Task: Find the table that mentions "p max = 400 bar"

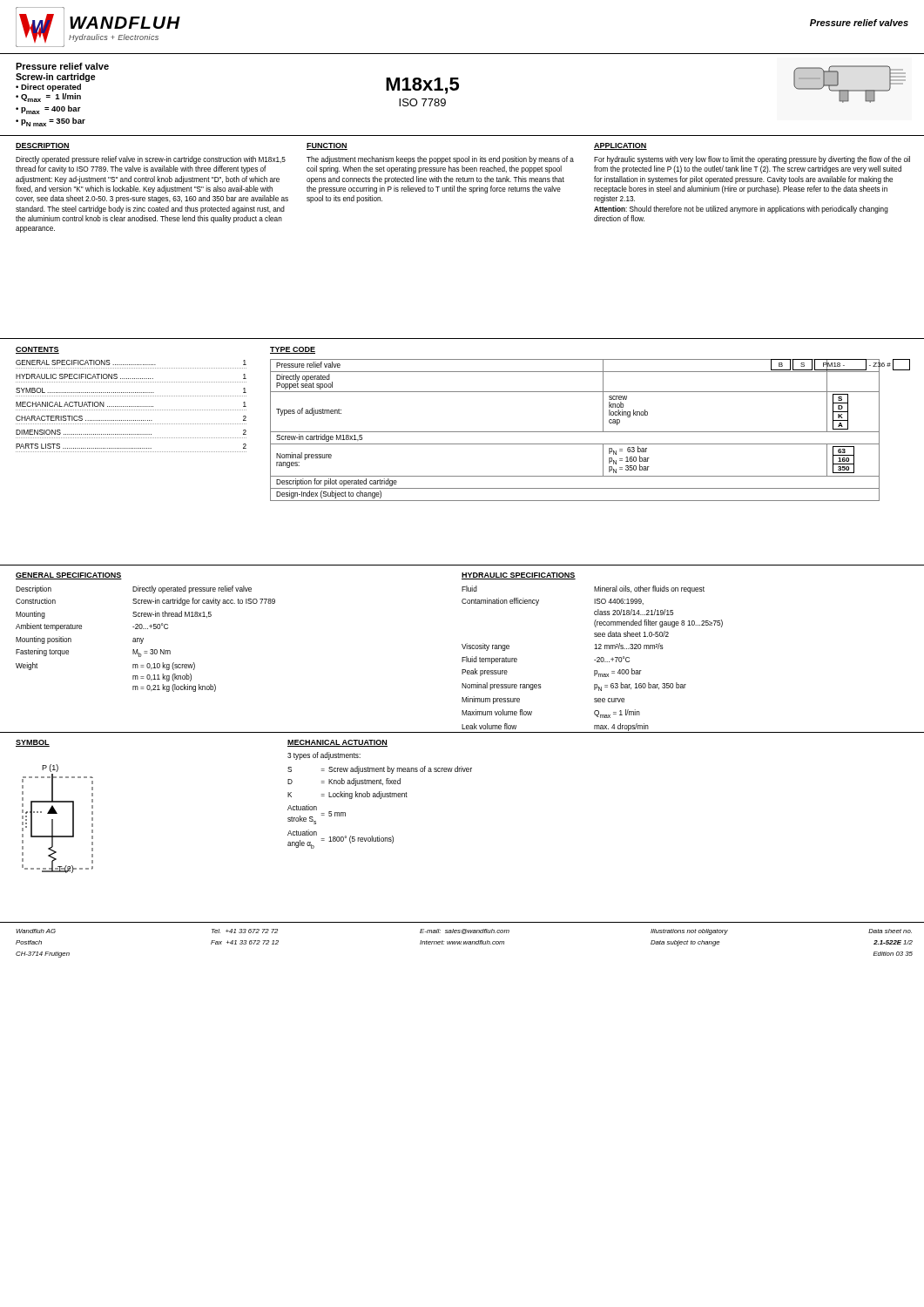Action: click(x=686, y=659)
